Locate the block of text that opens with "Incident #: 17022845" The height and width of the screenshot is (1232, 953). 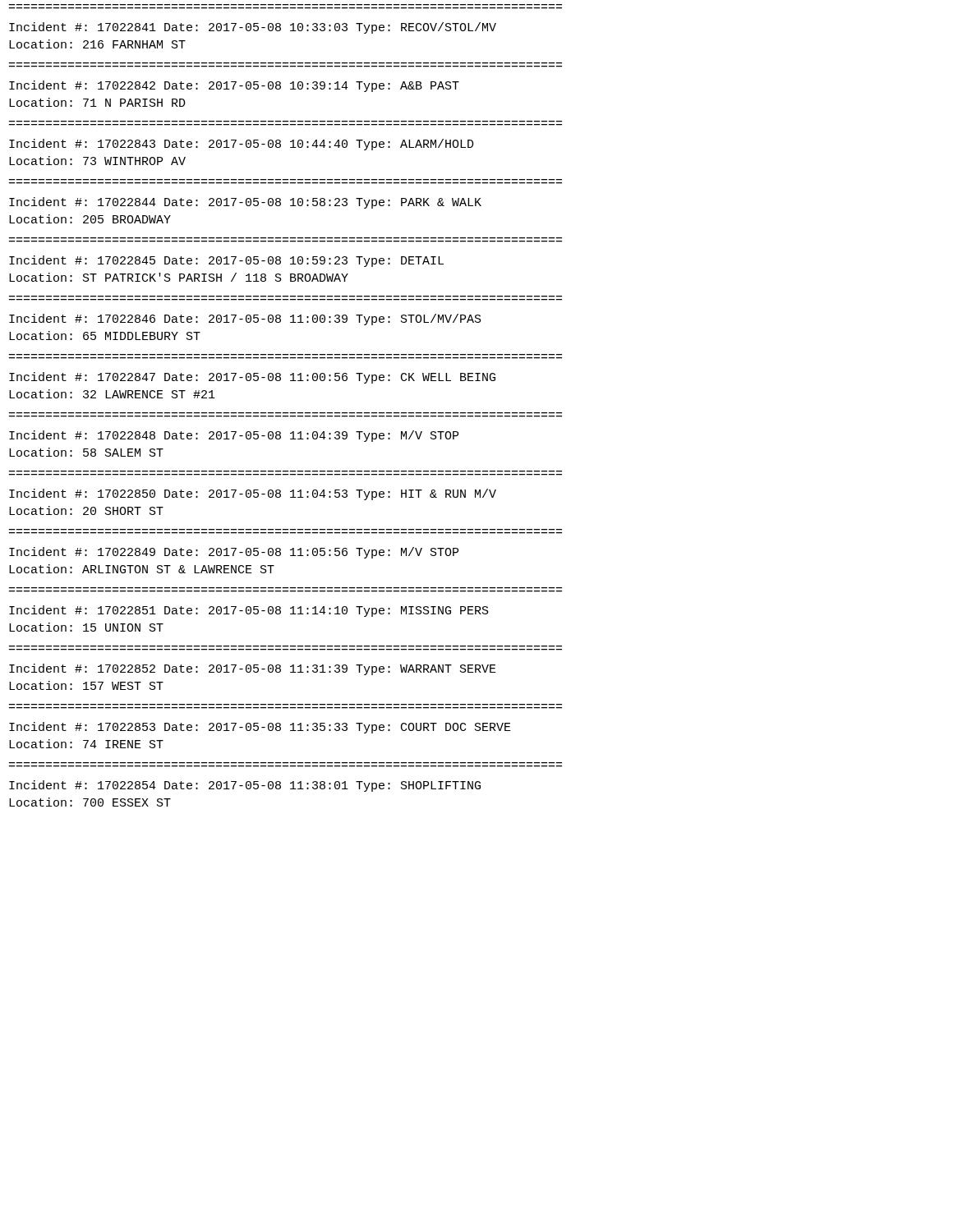(x=226, y=261)
